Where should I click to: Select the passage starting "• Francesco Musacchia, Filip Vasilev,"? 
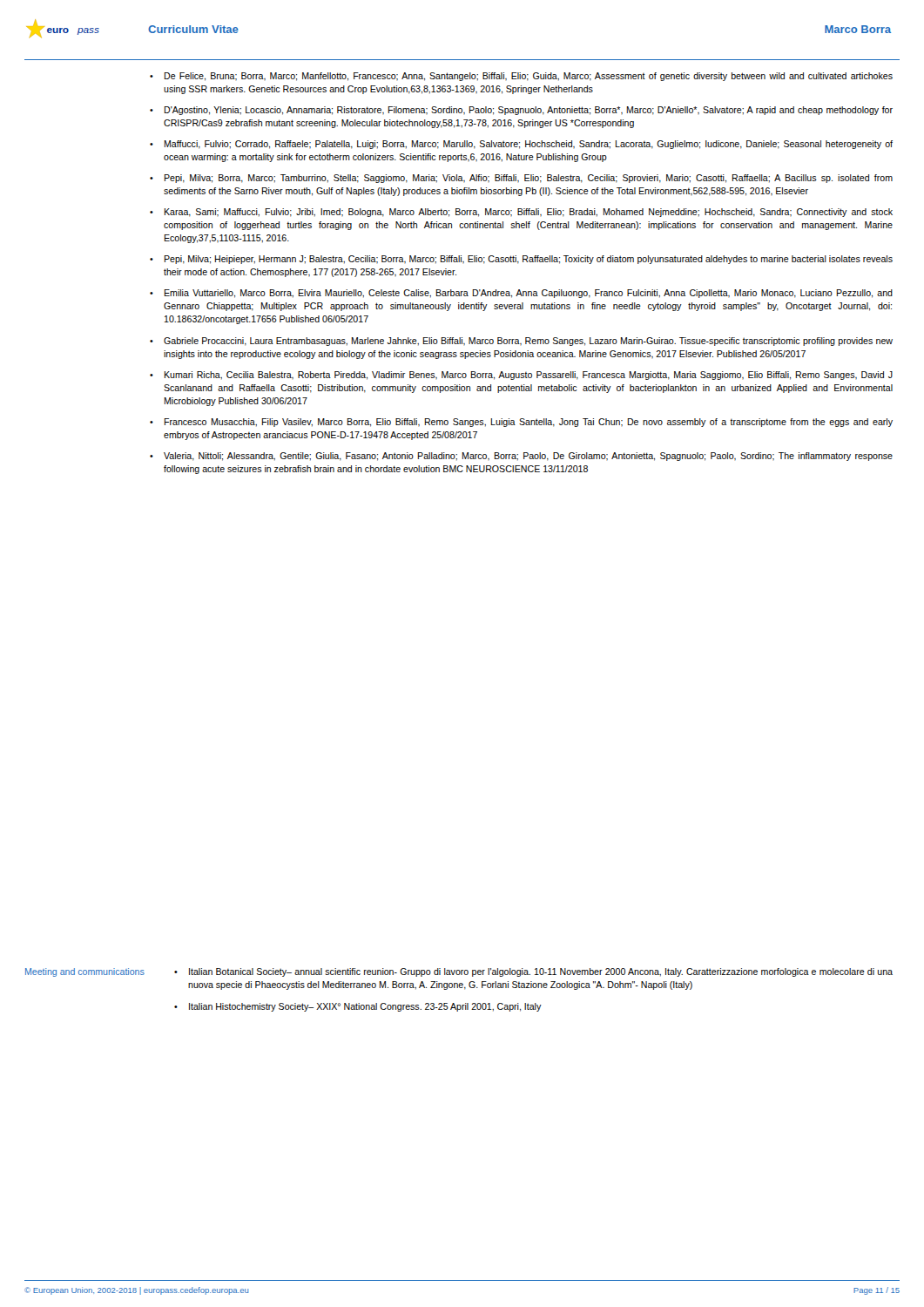pos(521,428)
